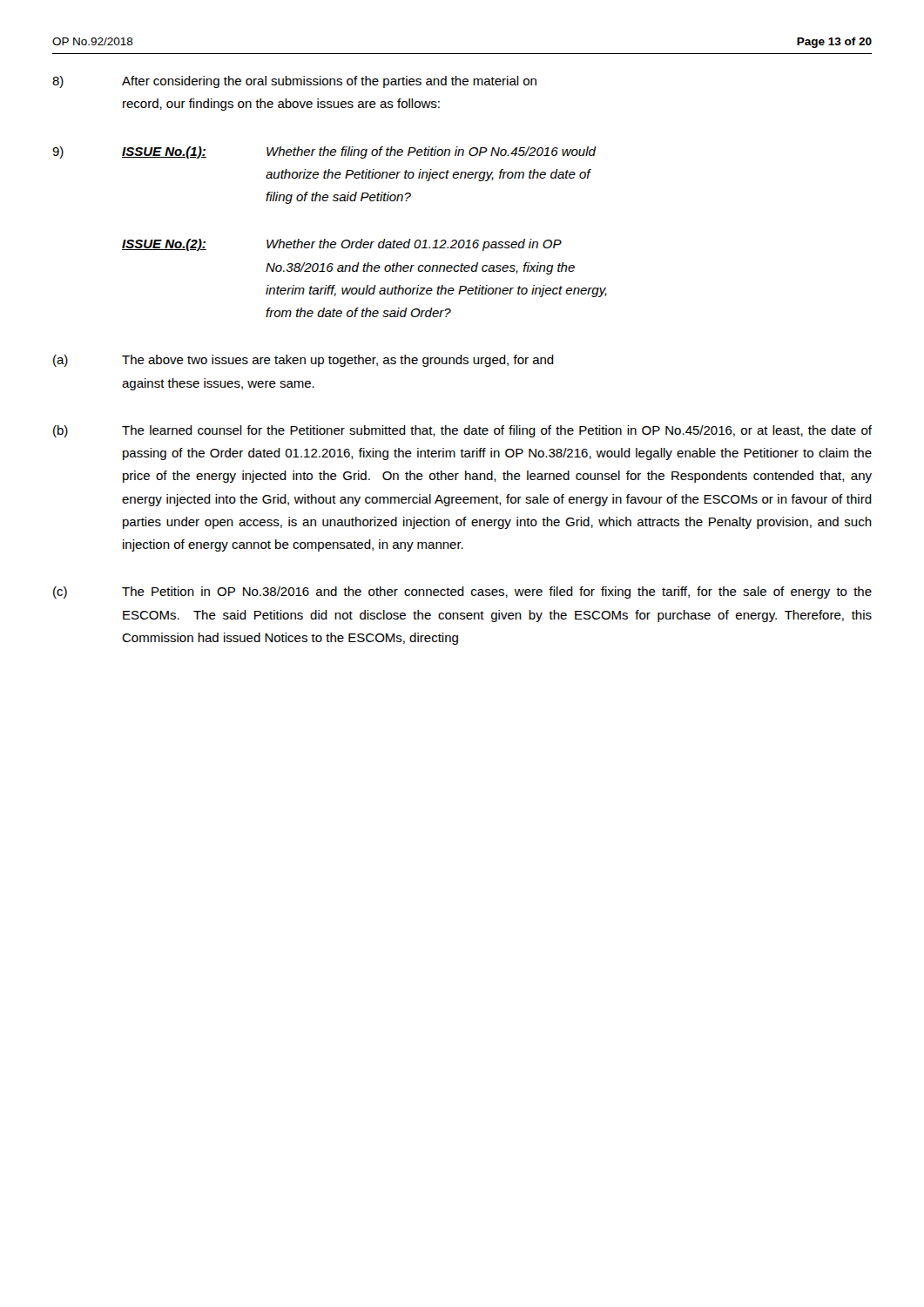Point to the block beginning "(c) The Petition in OP No.38/2016 and"

point(462,615)
